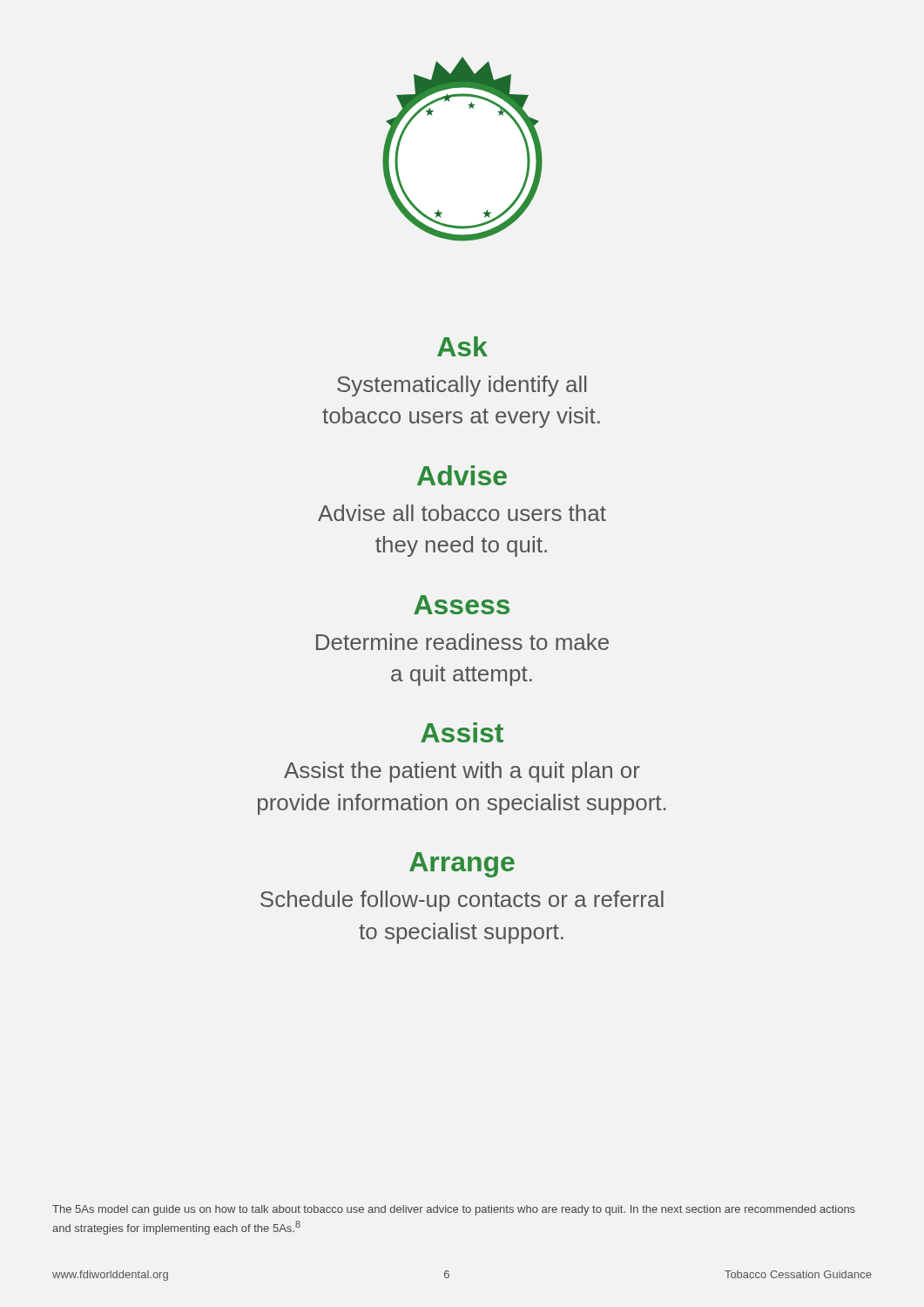
Task: Locate the logo
Action: click(x=462, y=163)
